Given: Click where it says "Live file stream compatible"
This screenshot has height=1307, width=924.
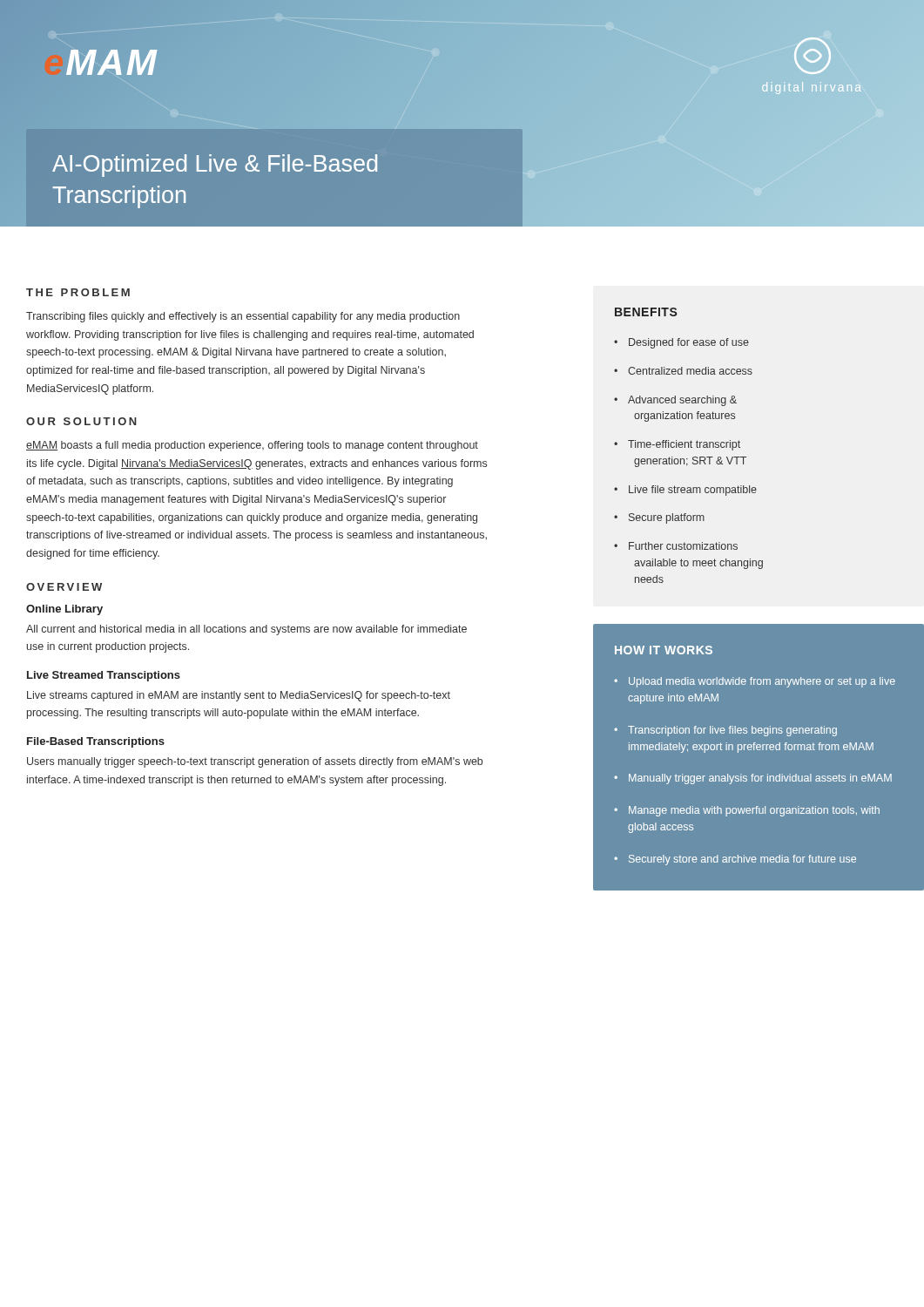Looking at the screenshot, I should click(x=692, y=489).
